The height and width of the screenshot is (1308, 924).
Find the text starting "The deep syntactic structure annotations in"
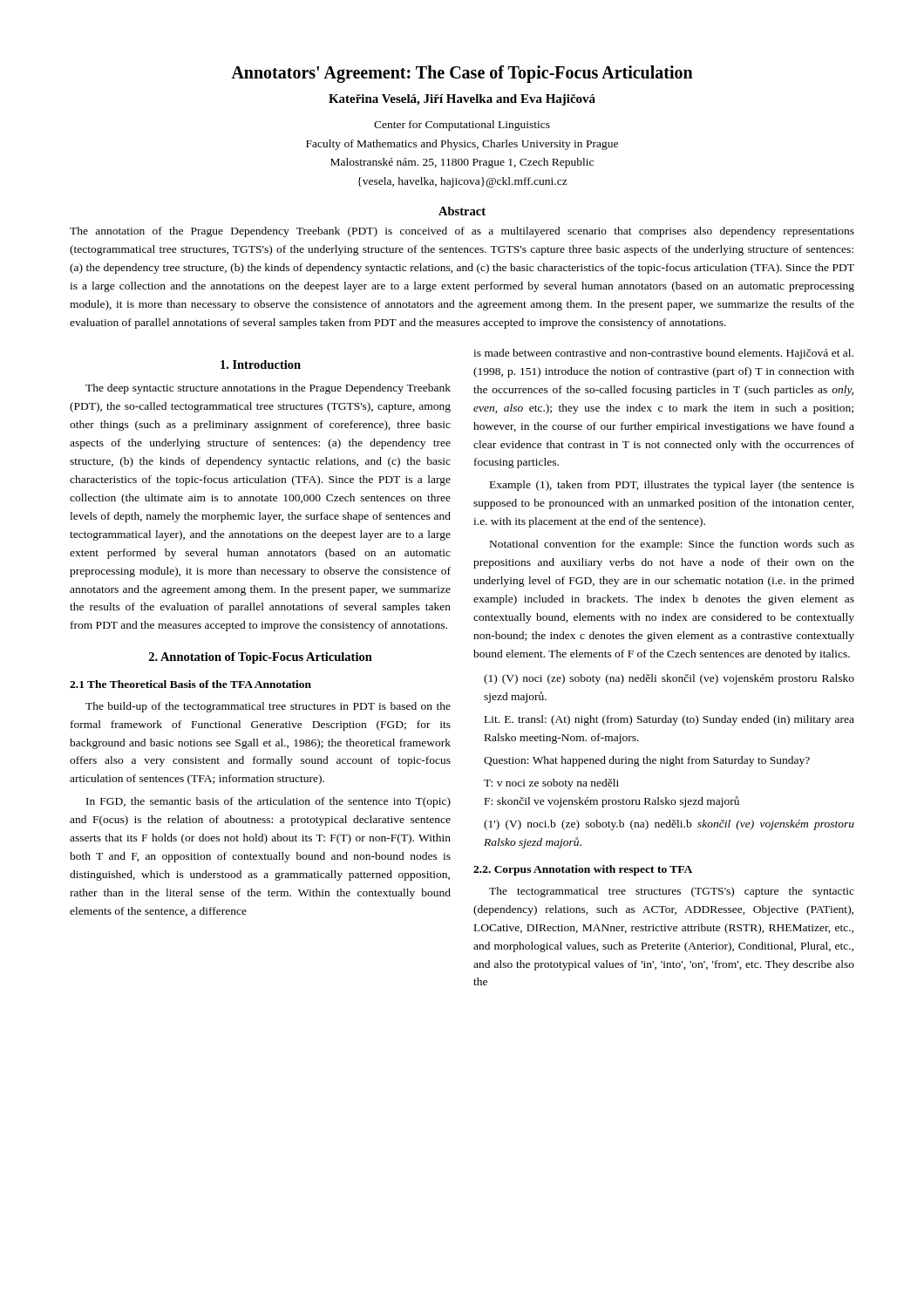[260, 507]
